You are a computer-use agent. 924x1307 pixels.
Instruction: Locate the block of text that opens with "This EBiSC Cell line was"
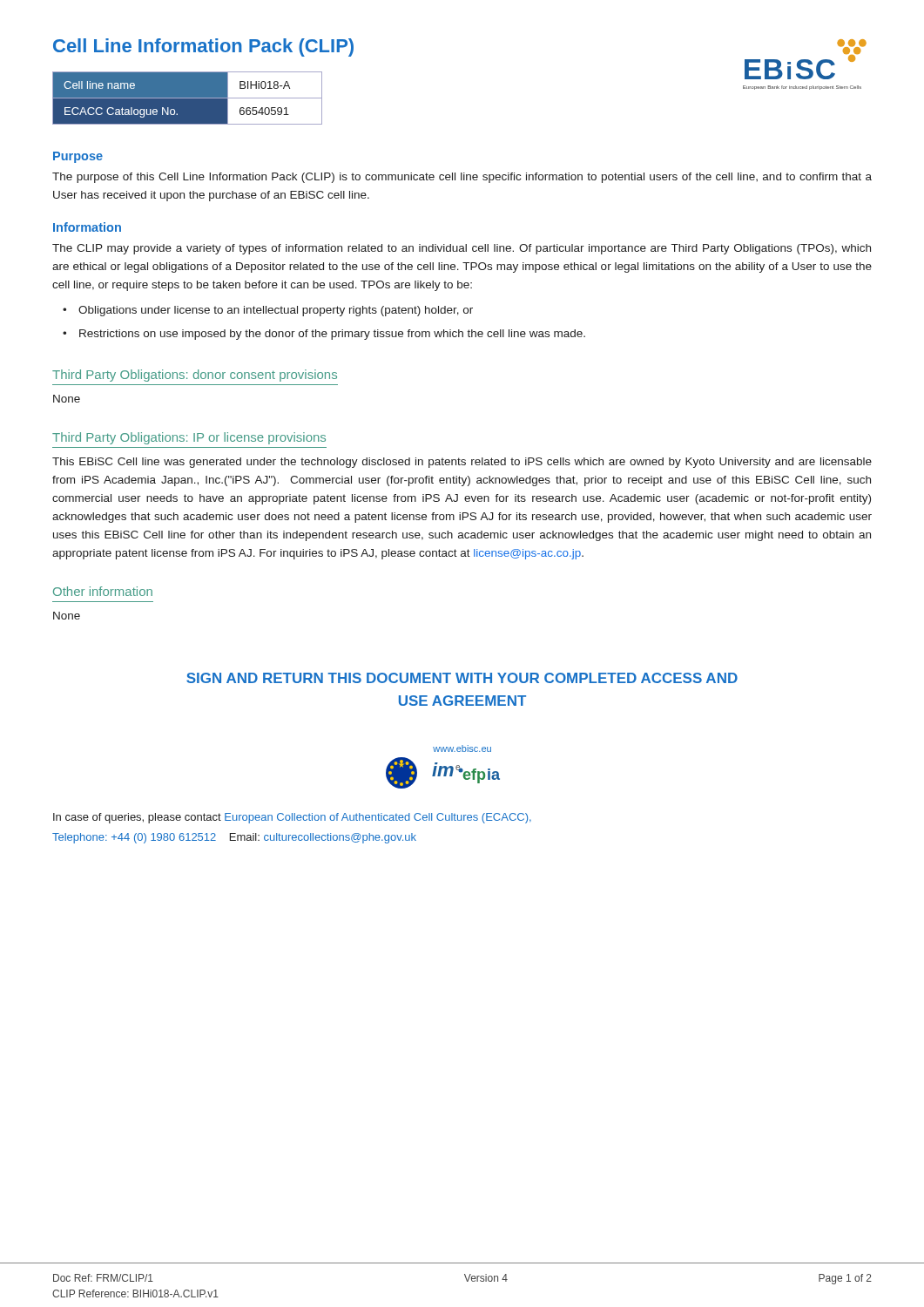(x=462, y=507)
